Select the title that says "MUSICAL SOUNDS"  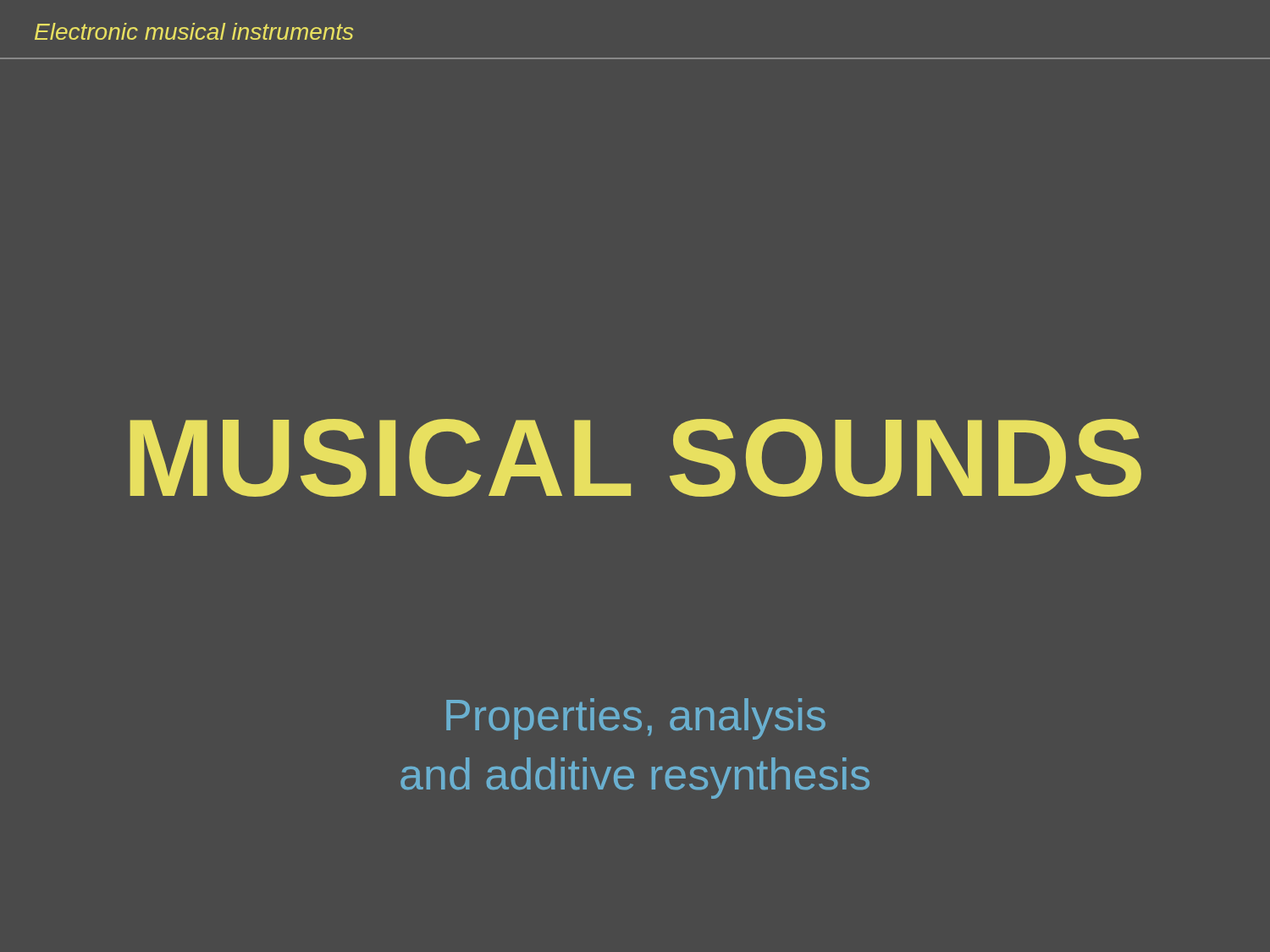(635, 458)
